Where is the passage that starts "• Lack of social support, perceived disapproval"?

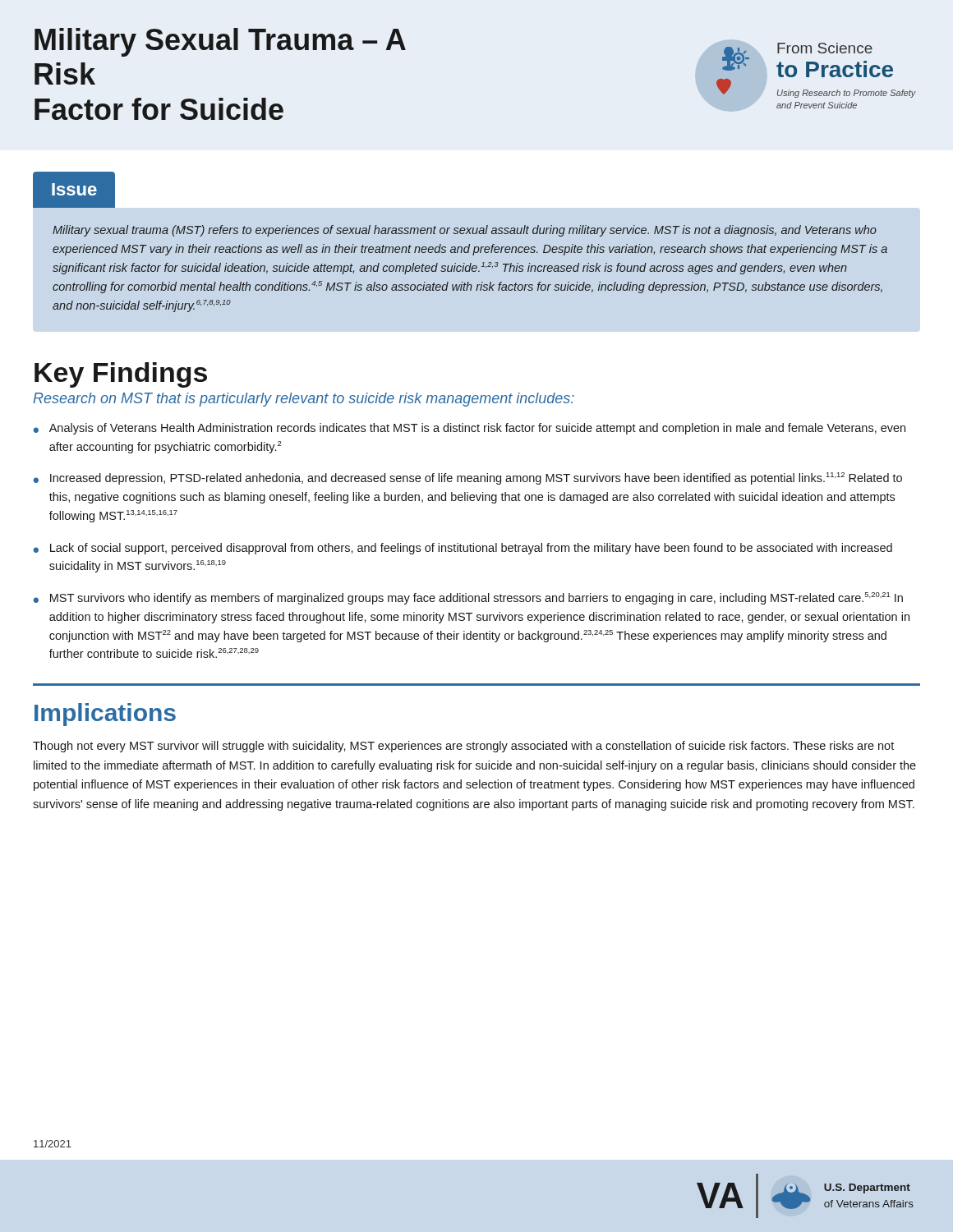tap(476, 557)
